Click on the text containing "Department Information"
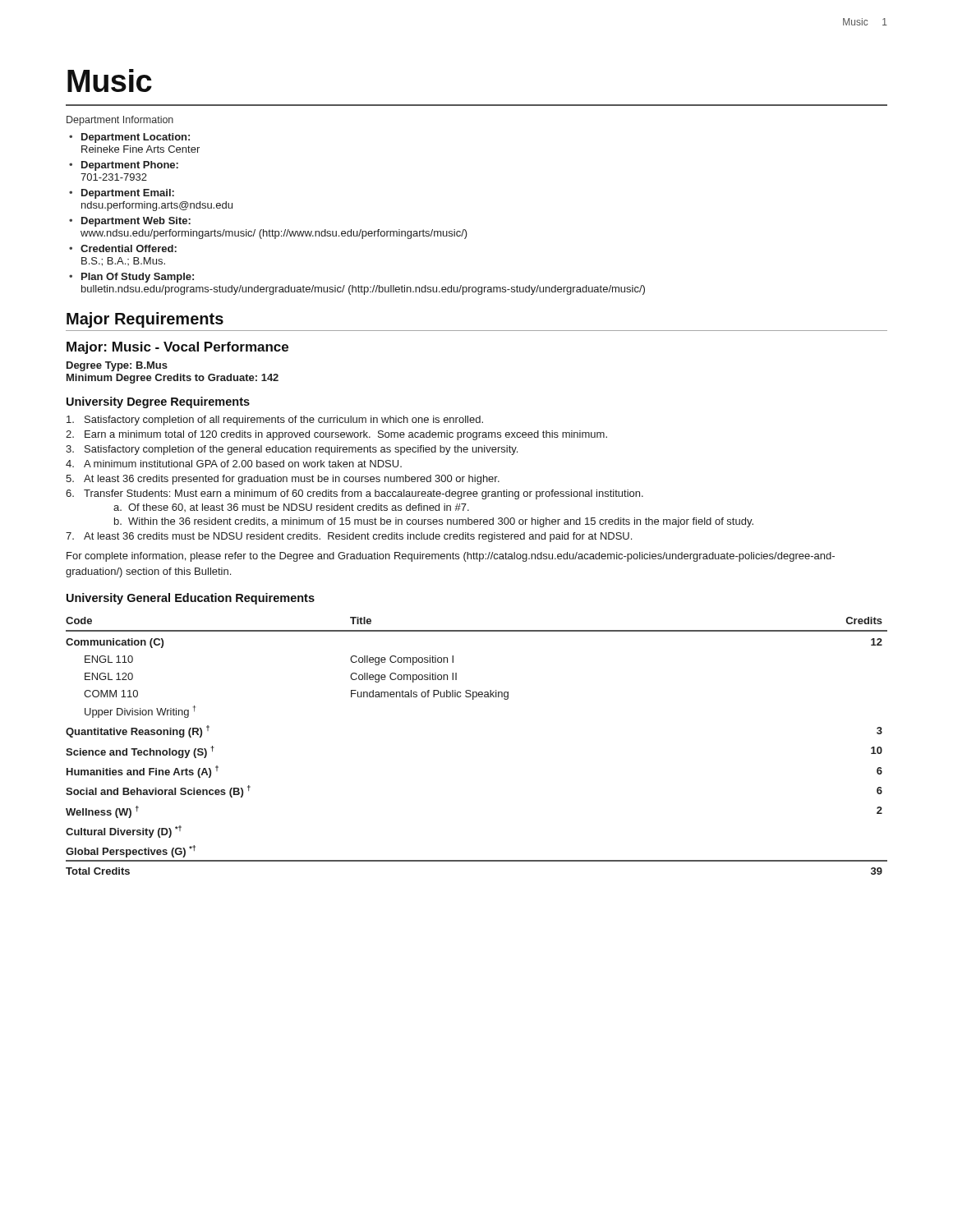The width and height of the screenshot is (953, 1232). click(120, 120)
